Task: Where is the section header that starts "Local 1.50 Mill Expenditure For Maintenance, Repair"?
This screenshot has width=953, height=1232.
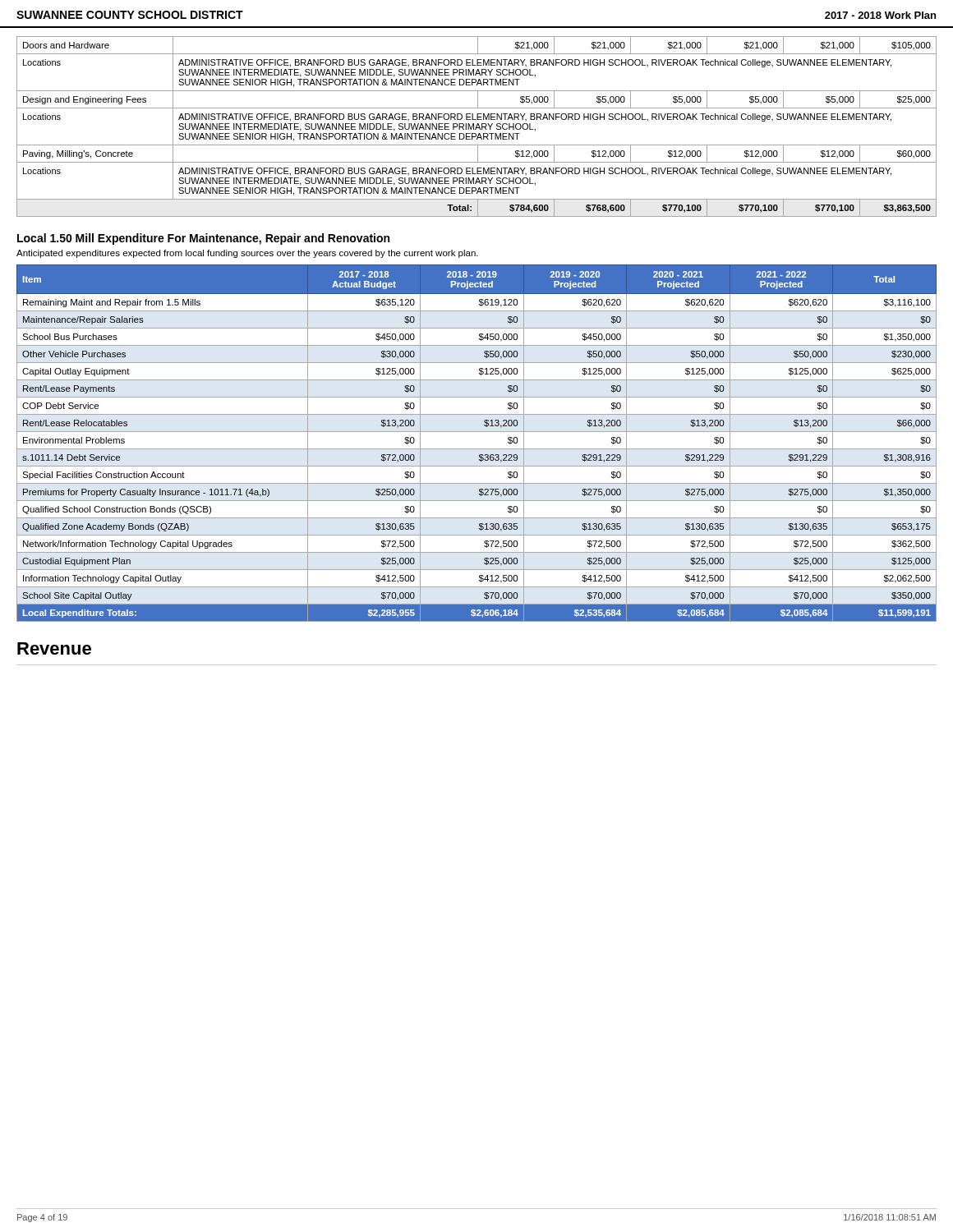Action: [x=203, y=238]
